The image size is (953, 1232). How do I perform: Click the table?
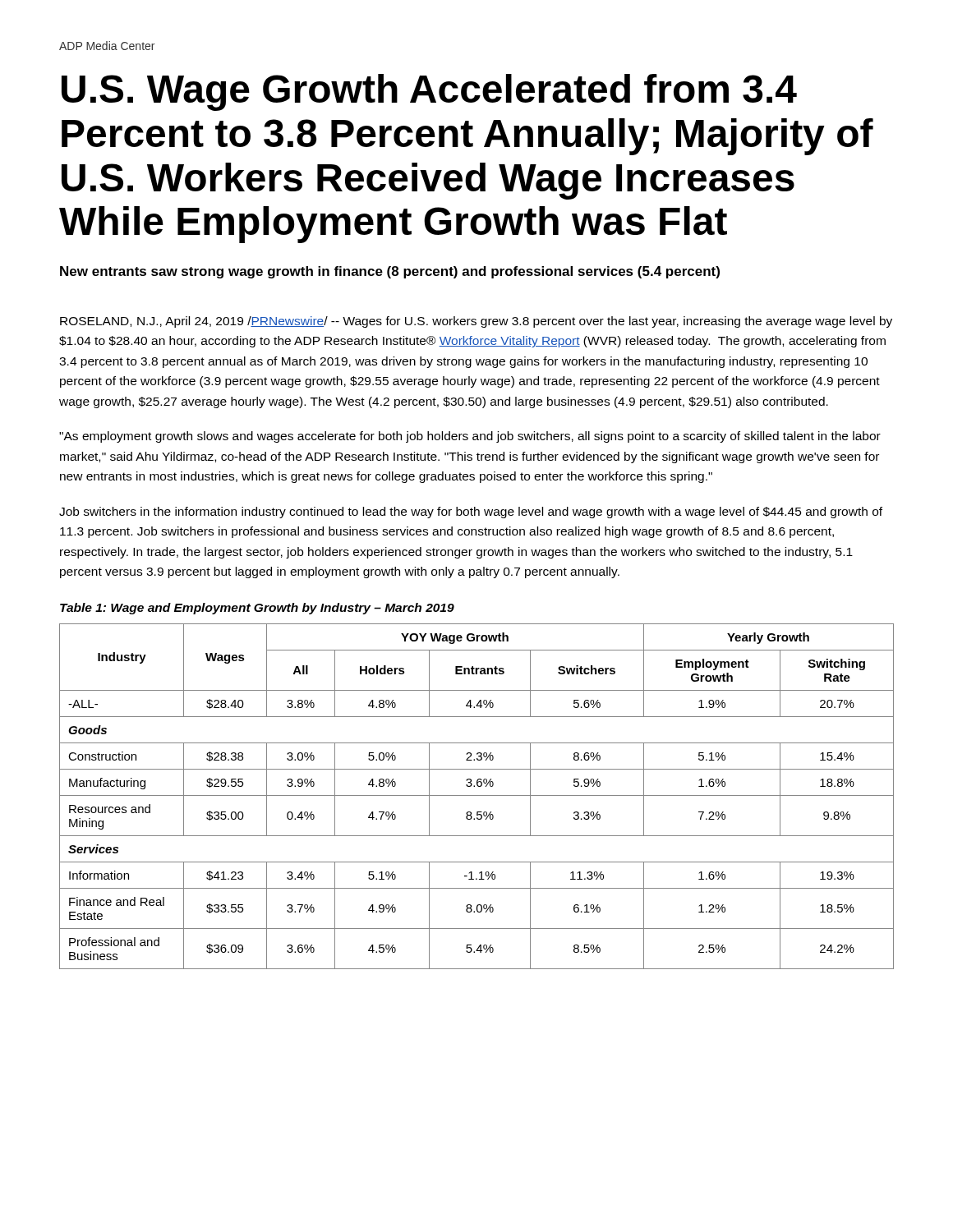tap(476, 796)
